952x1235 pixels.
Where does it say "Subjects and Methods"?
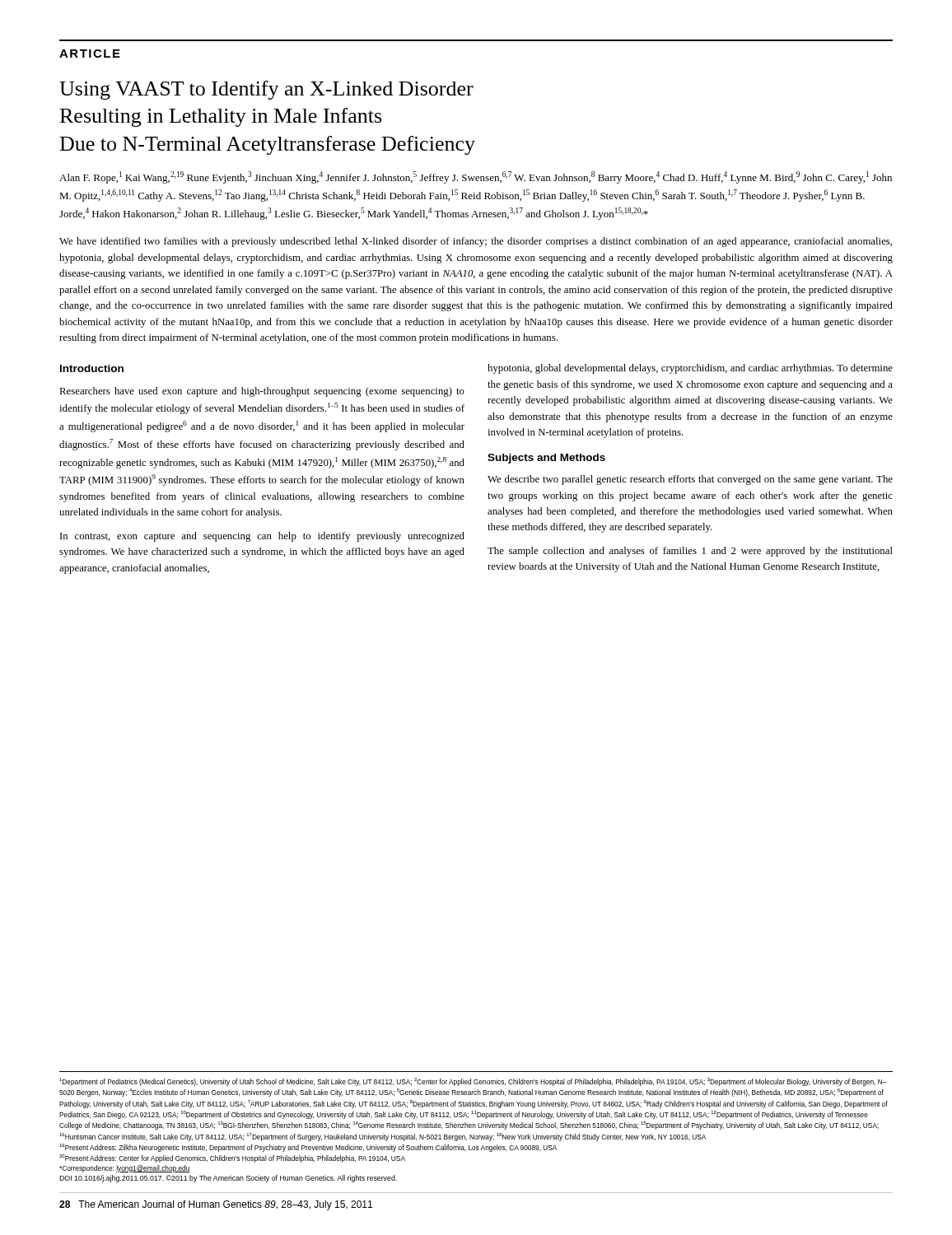(x=547, y=457)
